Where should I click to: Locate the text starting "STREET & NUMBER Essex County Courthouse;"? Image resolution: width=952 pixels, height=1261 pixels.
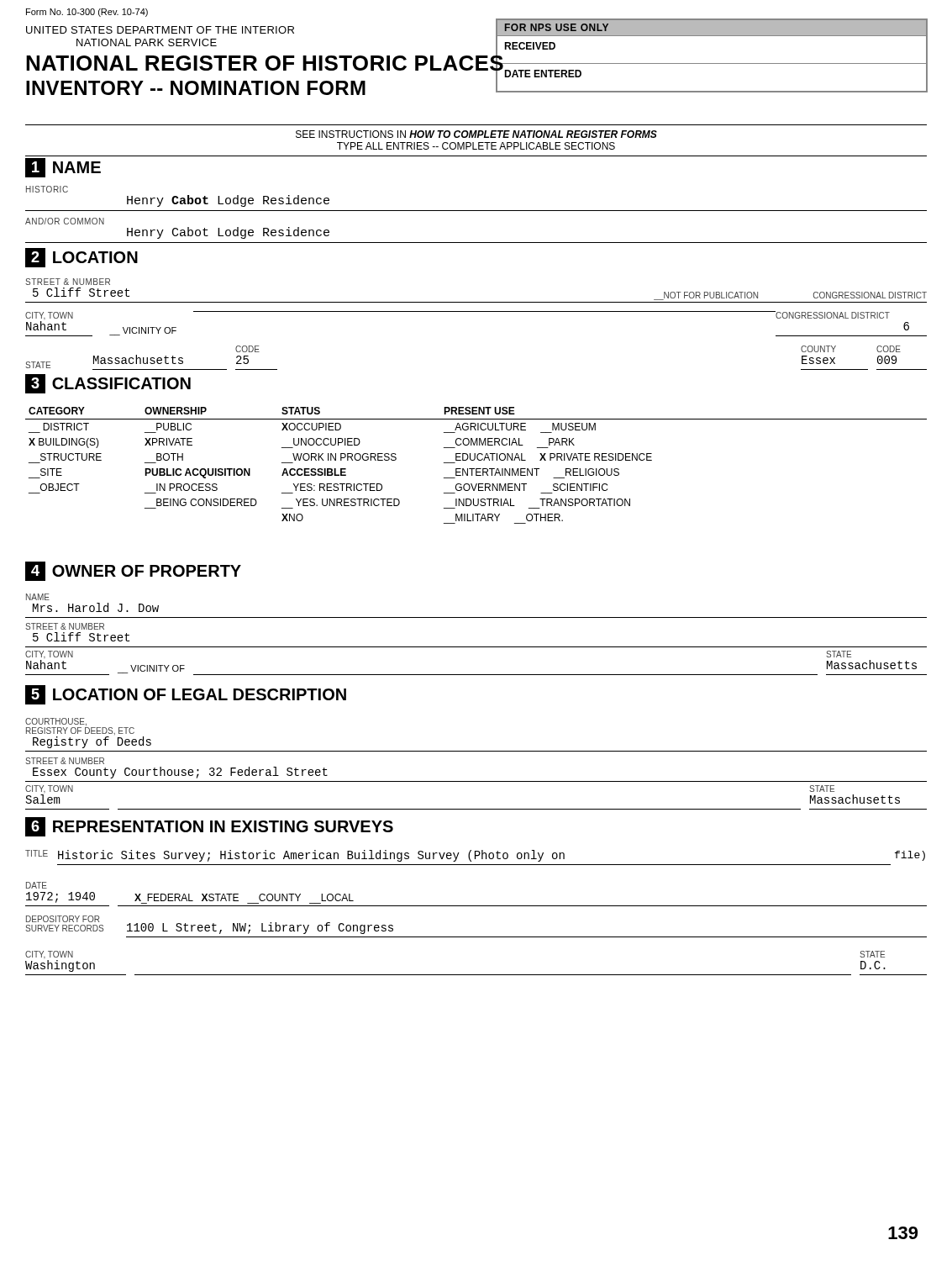[x=476, y=769]
